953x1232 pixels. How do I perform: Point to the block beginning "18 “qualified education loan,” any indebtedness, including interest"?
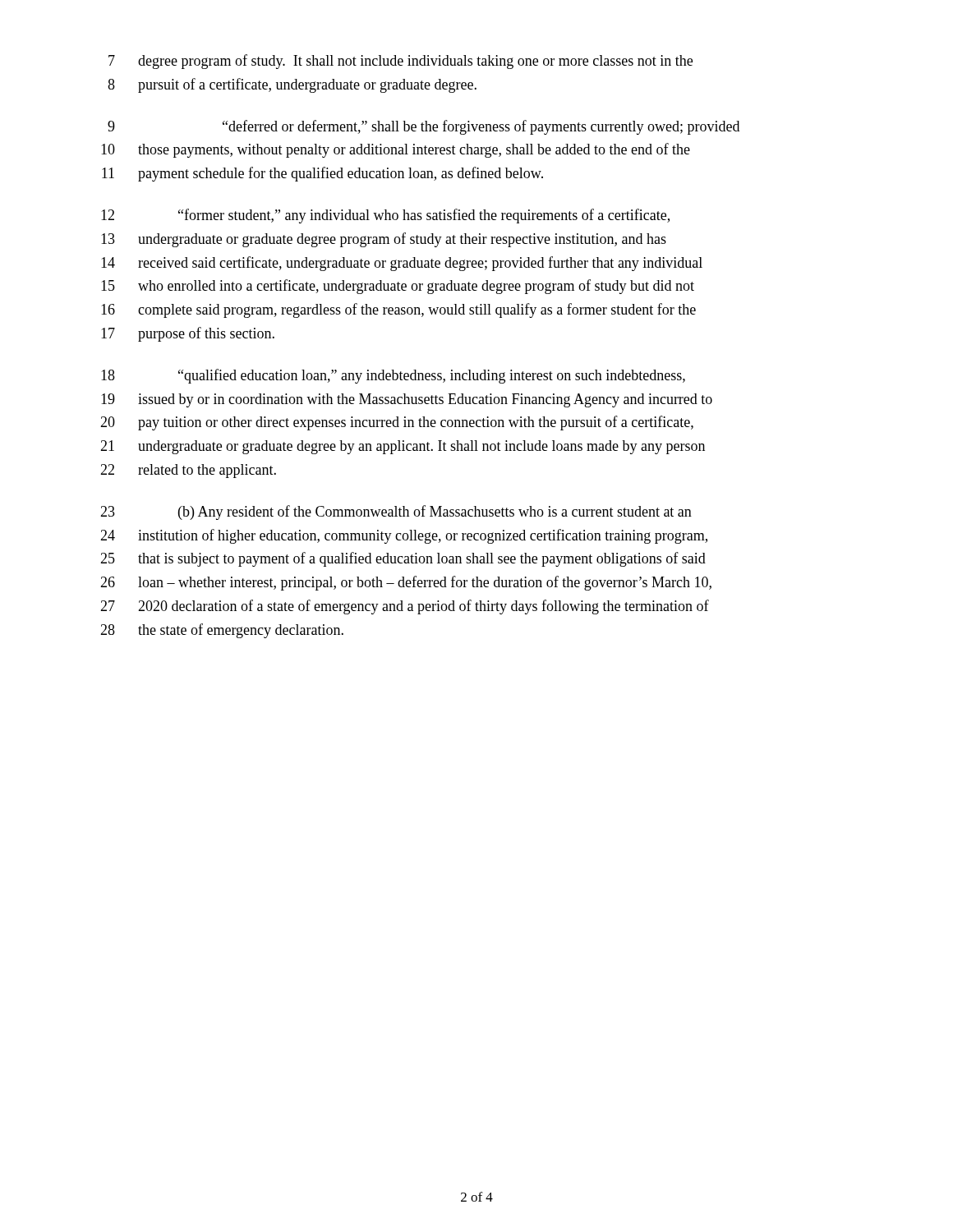481,423
